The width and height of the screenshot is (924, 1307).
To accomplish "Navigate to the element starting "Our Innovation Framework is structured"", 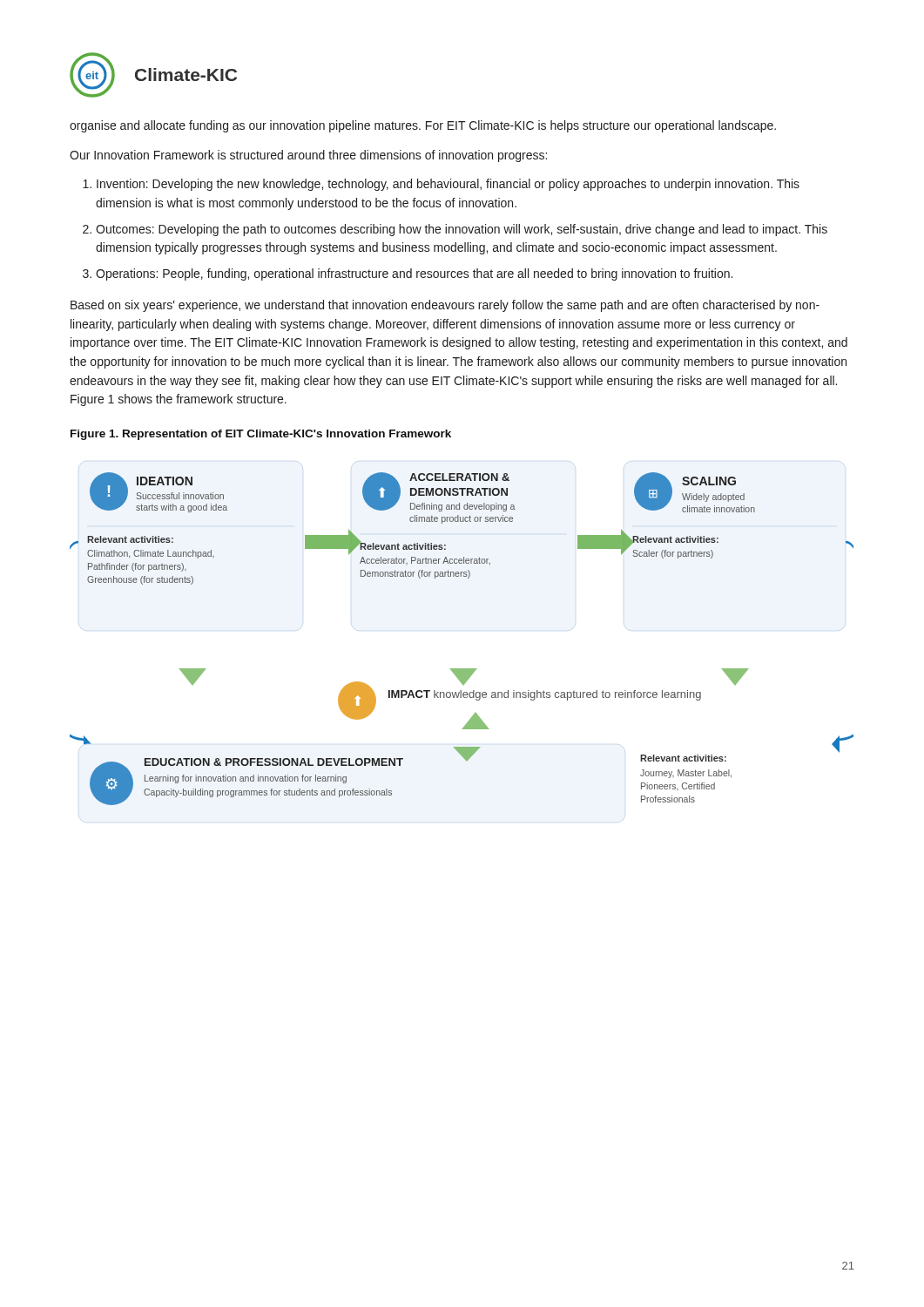I will point(462,156).
